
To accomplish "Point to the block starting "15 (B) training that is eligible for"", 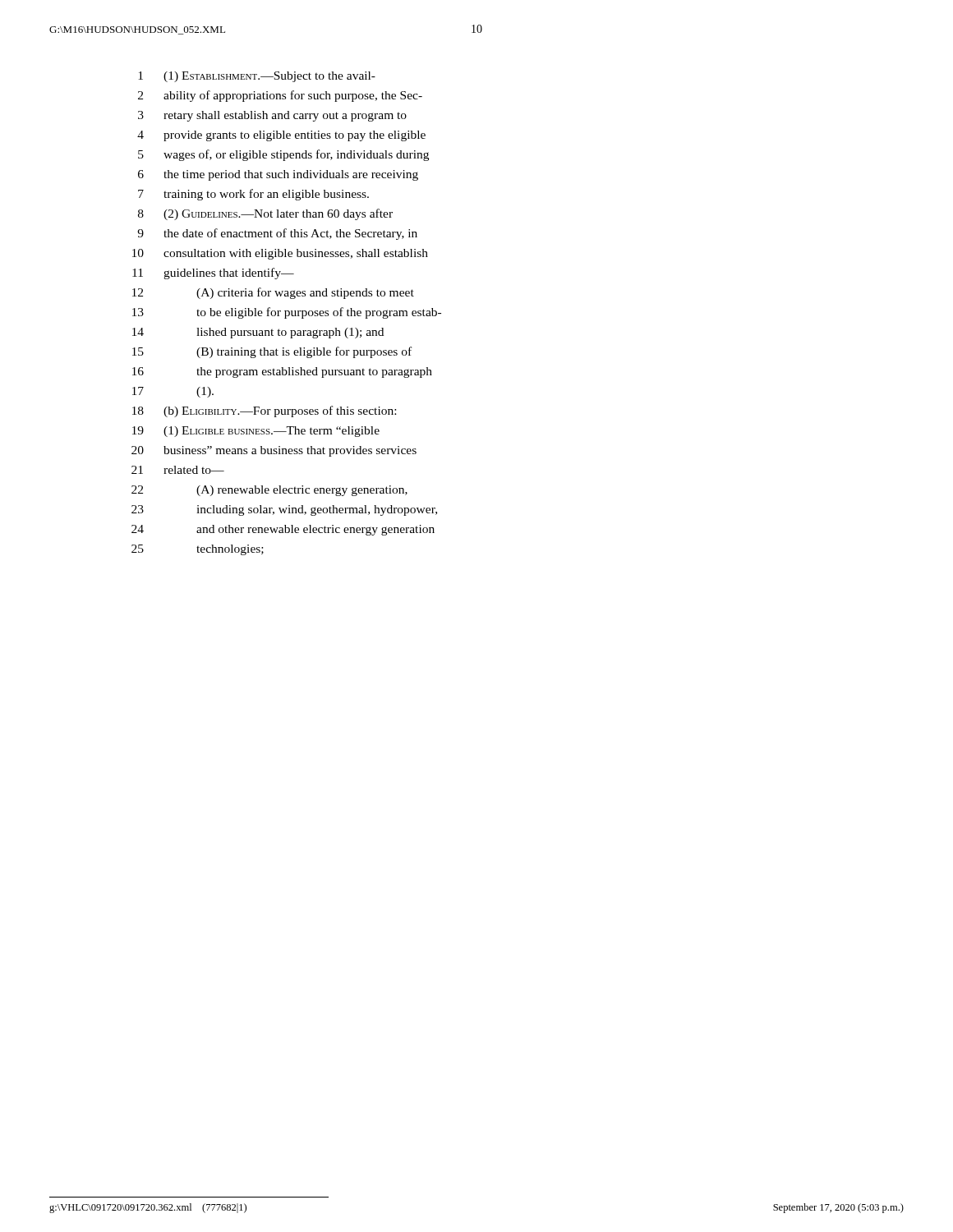I will 272,352.
